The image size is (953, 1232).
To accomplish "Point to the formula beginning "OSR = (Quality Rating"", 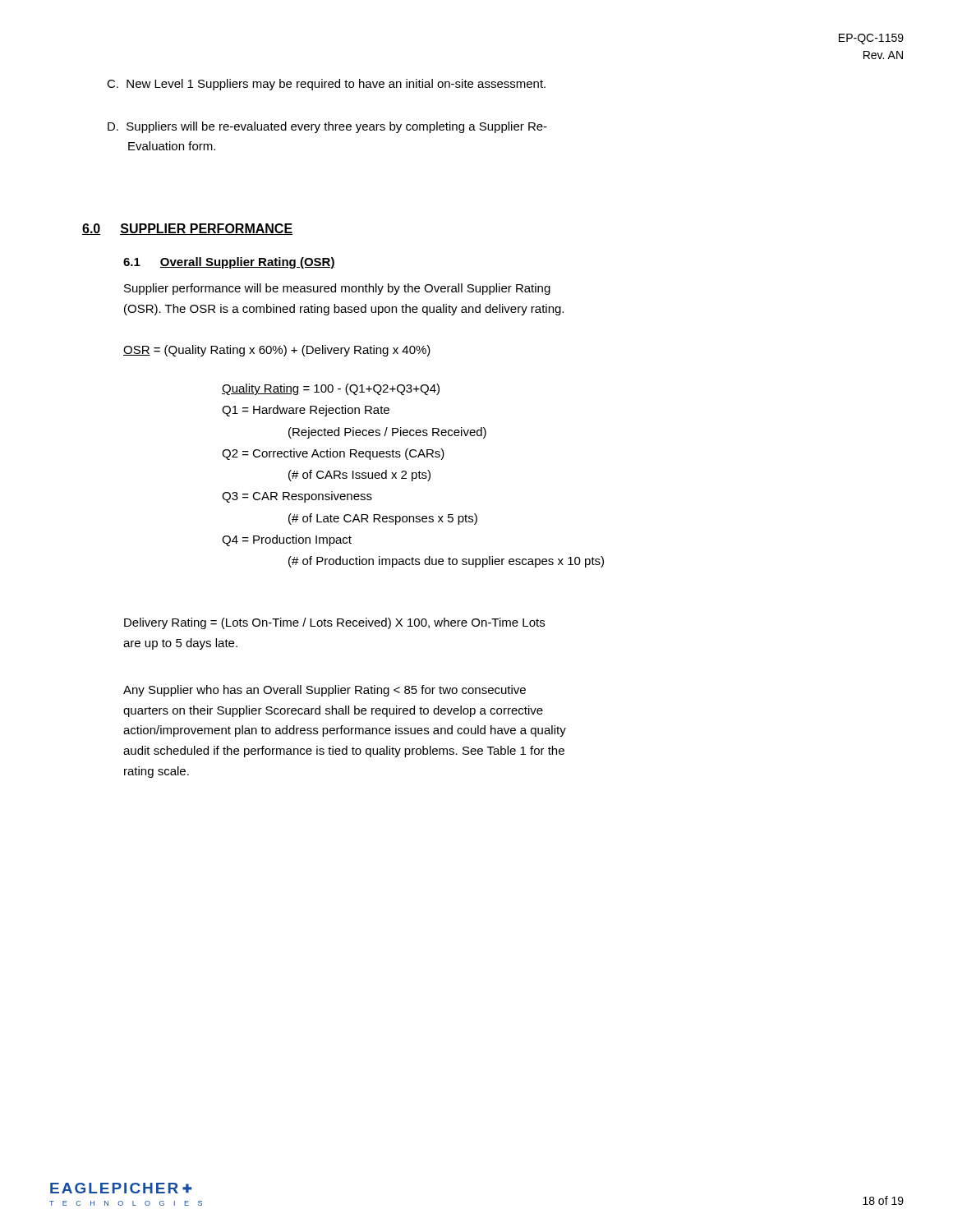I will [277, 349].
